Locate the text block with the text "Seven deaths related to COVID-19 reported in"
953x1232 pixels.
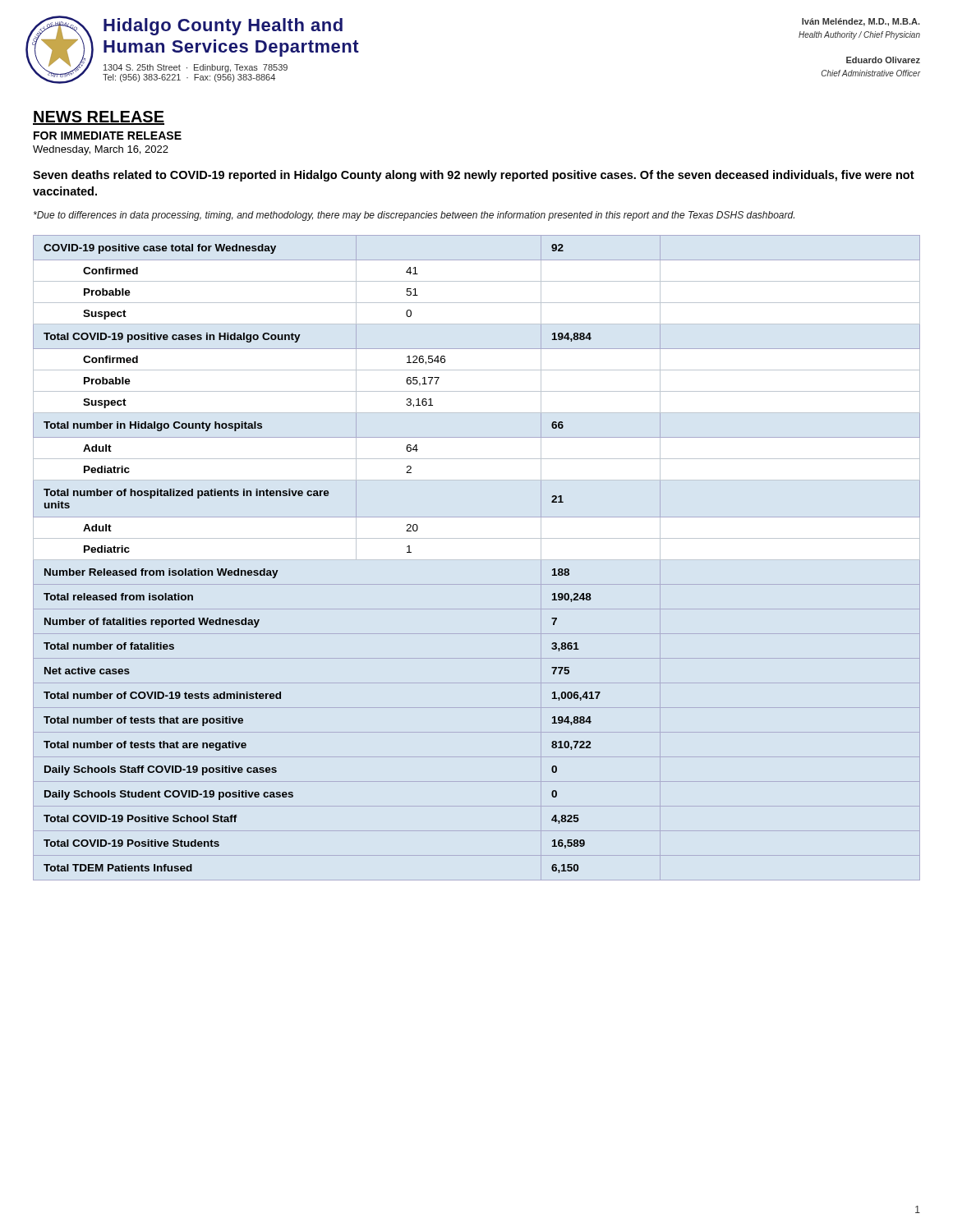tap(476, 183)
